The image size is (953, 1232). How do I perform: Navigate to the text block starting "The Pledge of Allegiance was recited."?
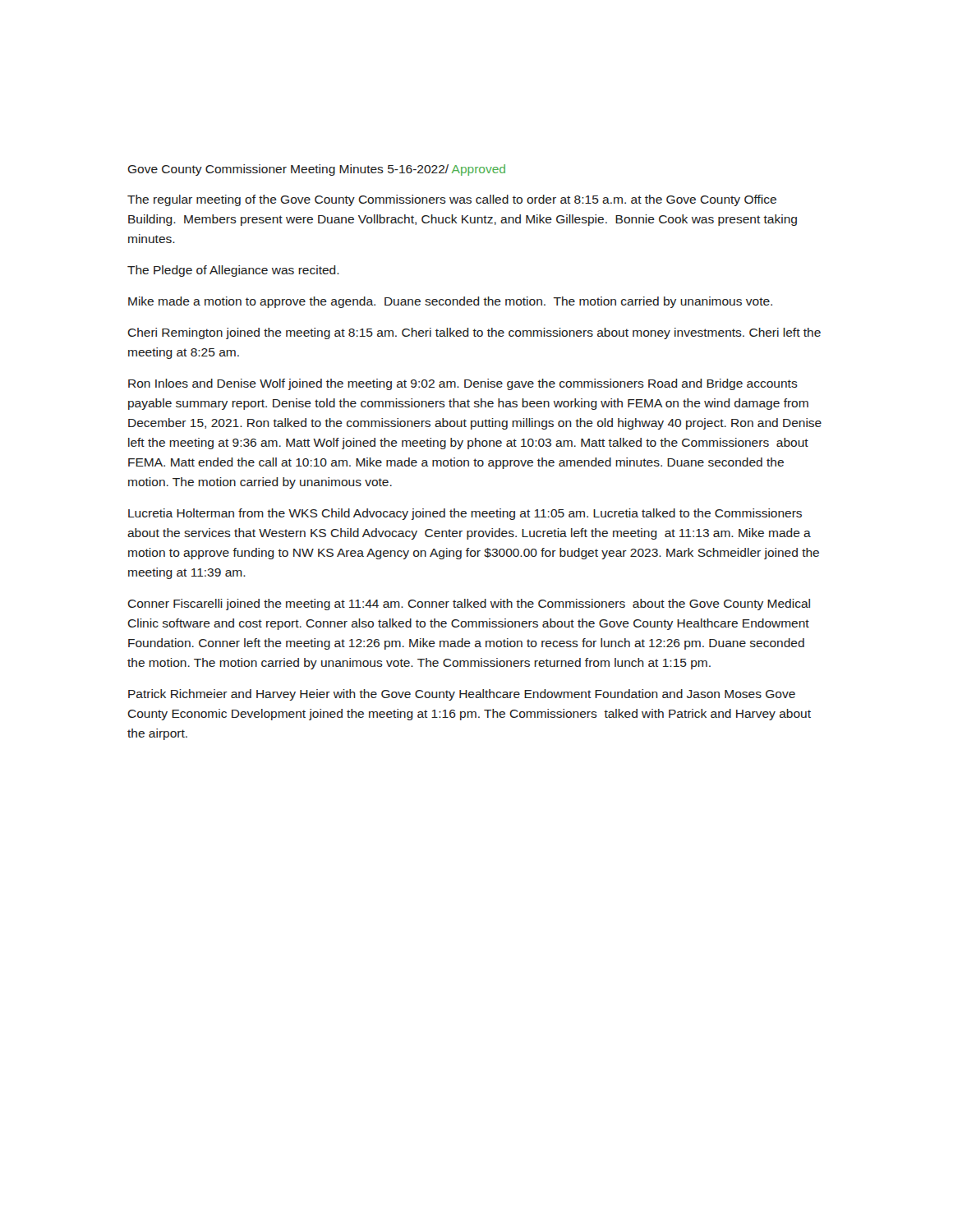(234, 270)
